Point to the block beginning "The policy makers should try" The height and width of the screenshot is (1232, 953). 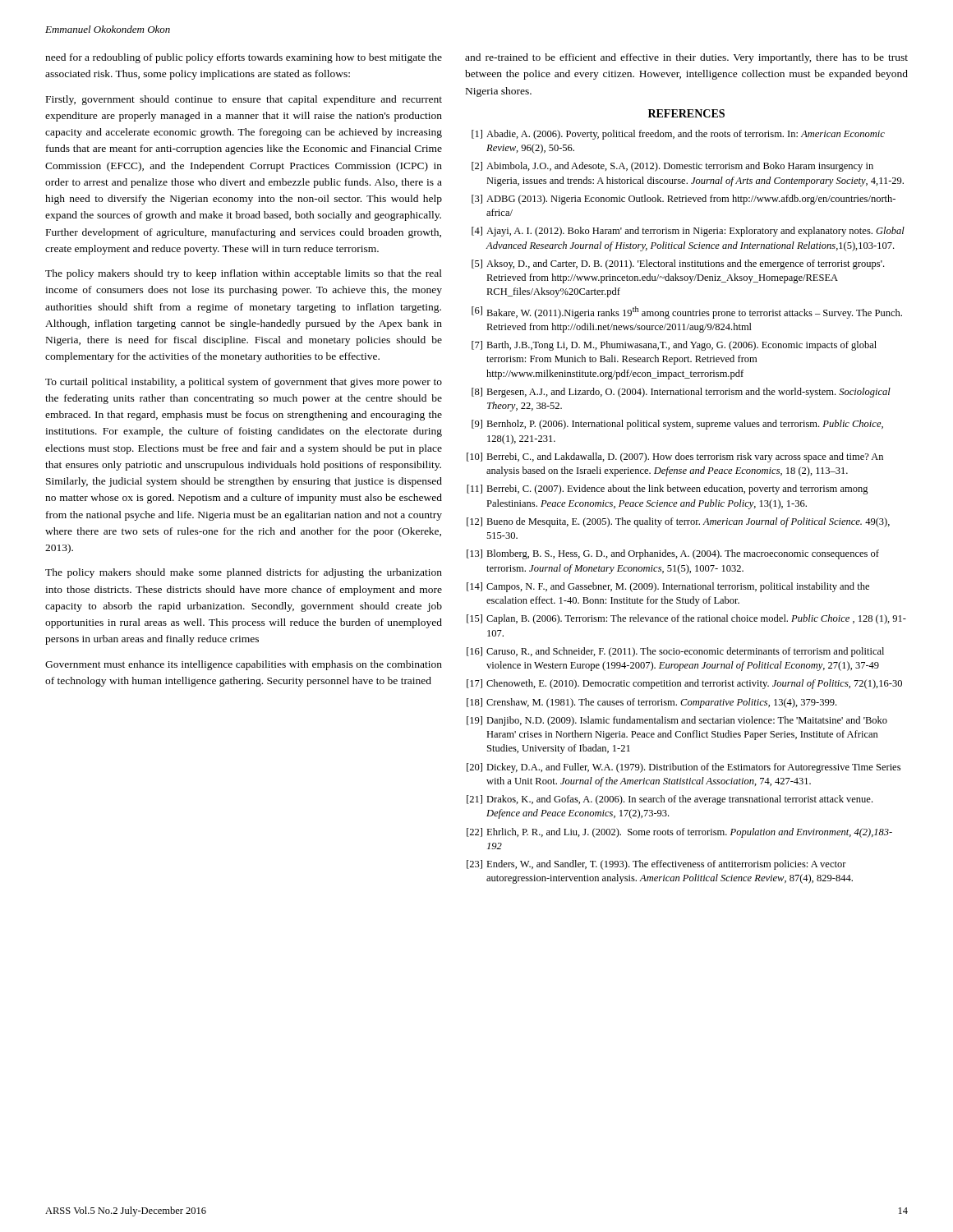244,315
